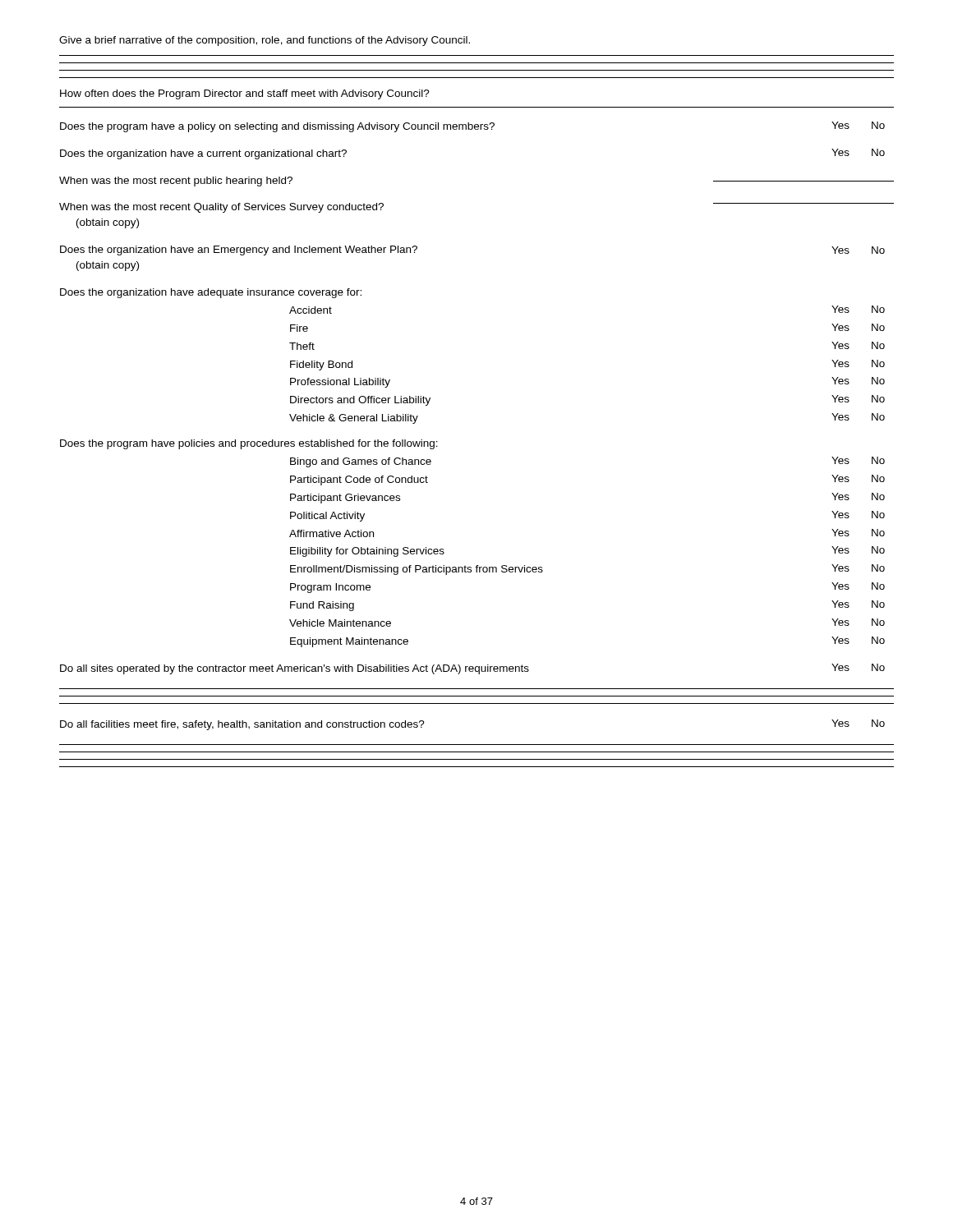Viewport: 953px width, 1232px height.
Task: Click on the text containing "Political Activity YesNo"
Action: 320,516
